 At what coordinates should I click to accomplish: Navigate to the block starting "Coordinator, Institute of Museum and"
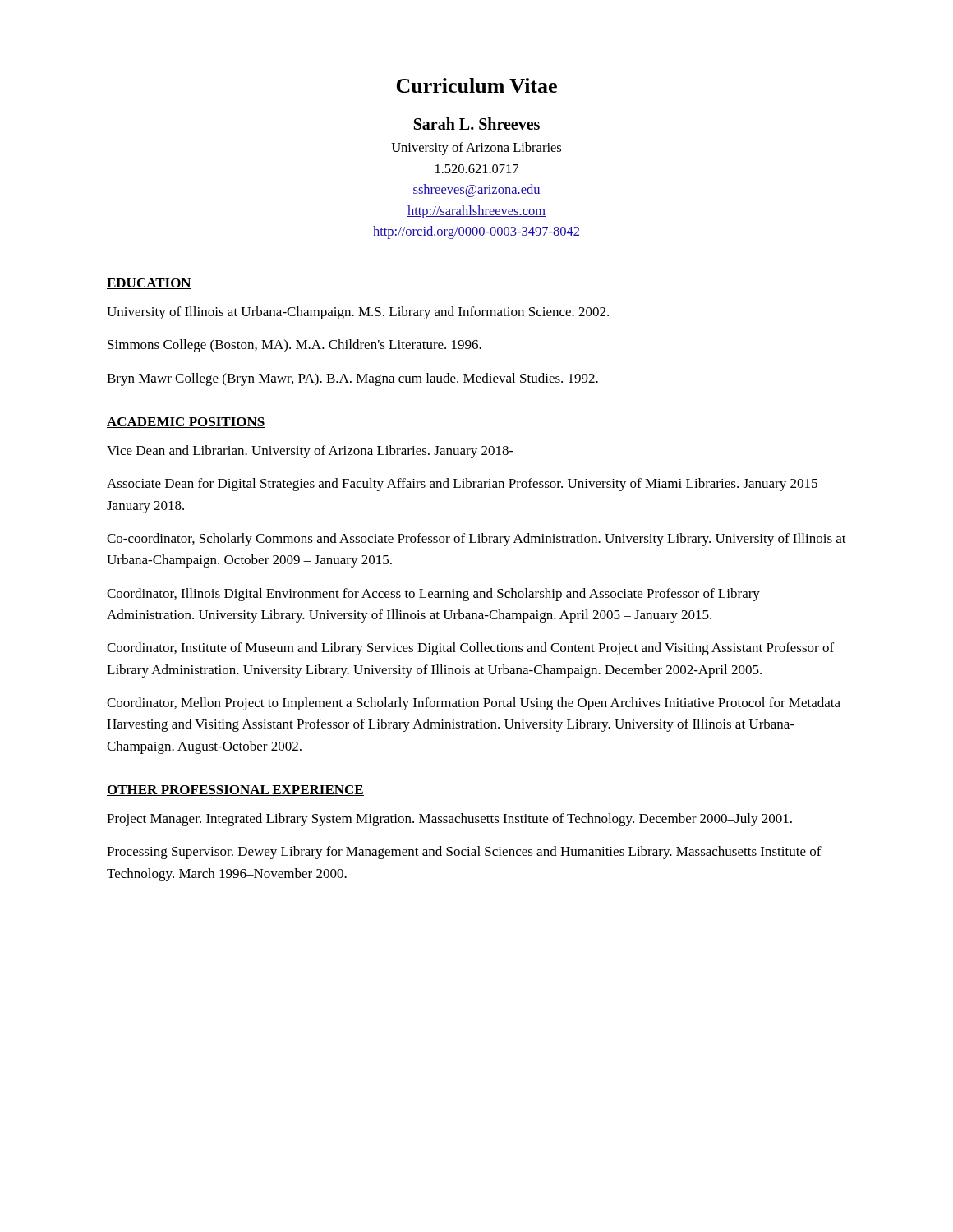(470, 659)
